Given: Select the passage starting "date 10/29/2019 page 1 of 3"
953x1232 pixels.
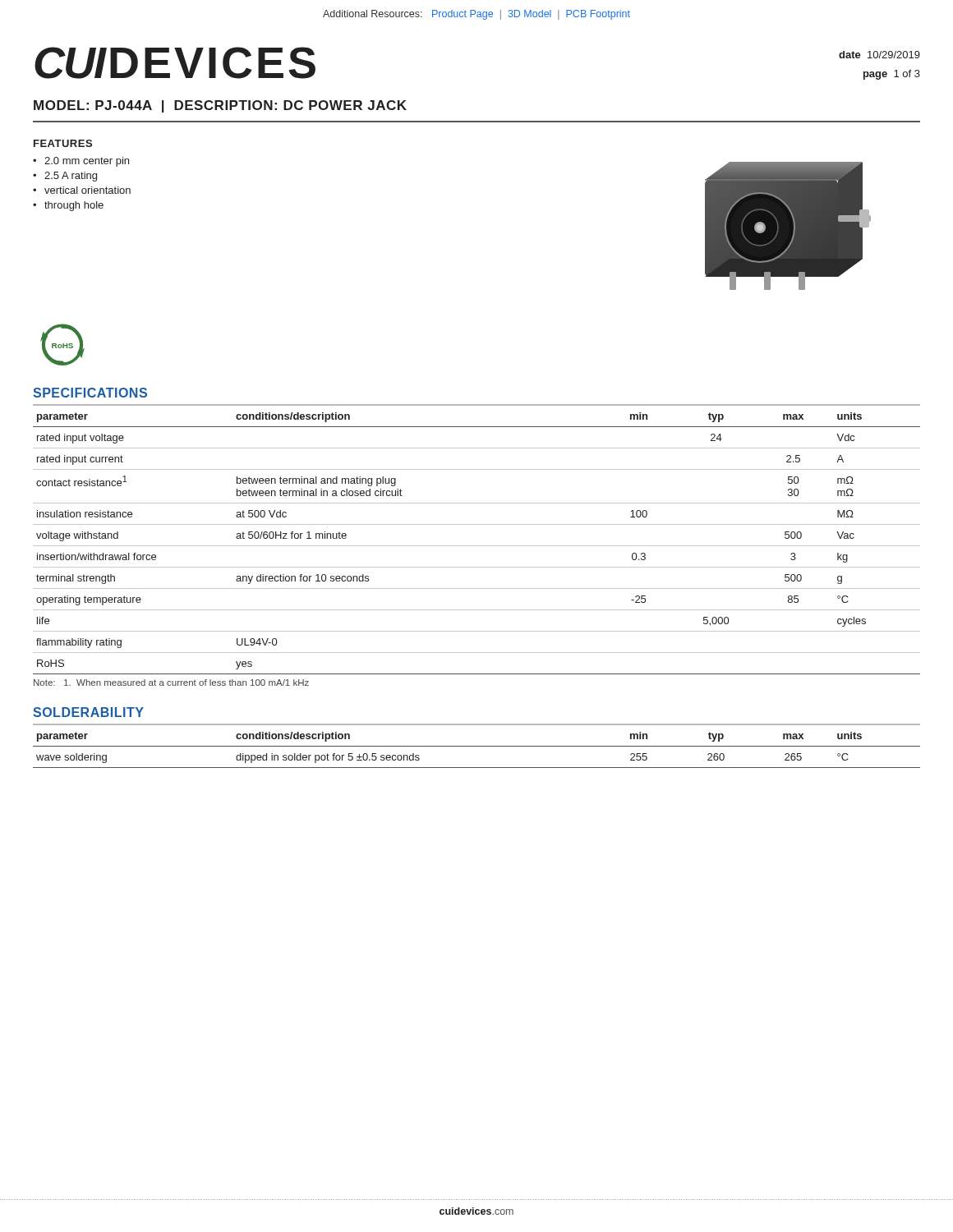Looking at the screenshot, I should point(879,64).
